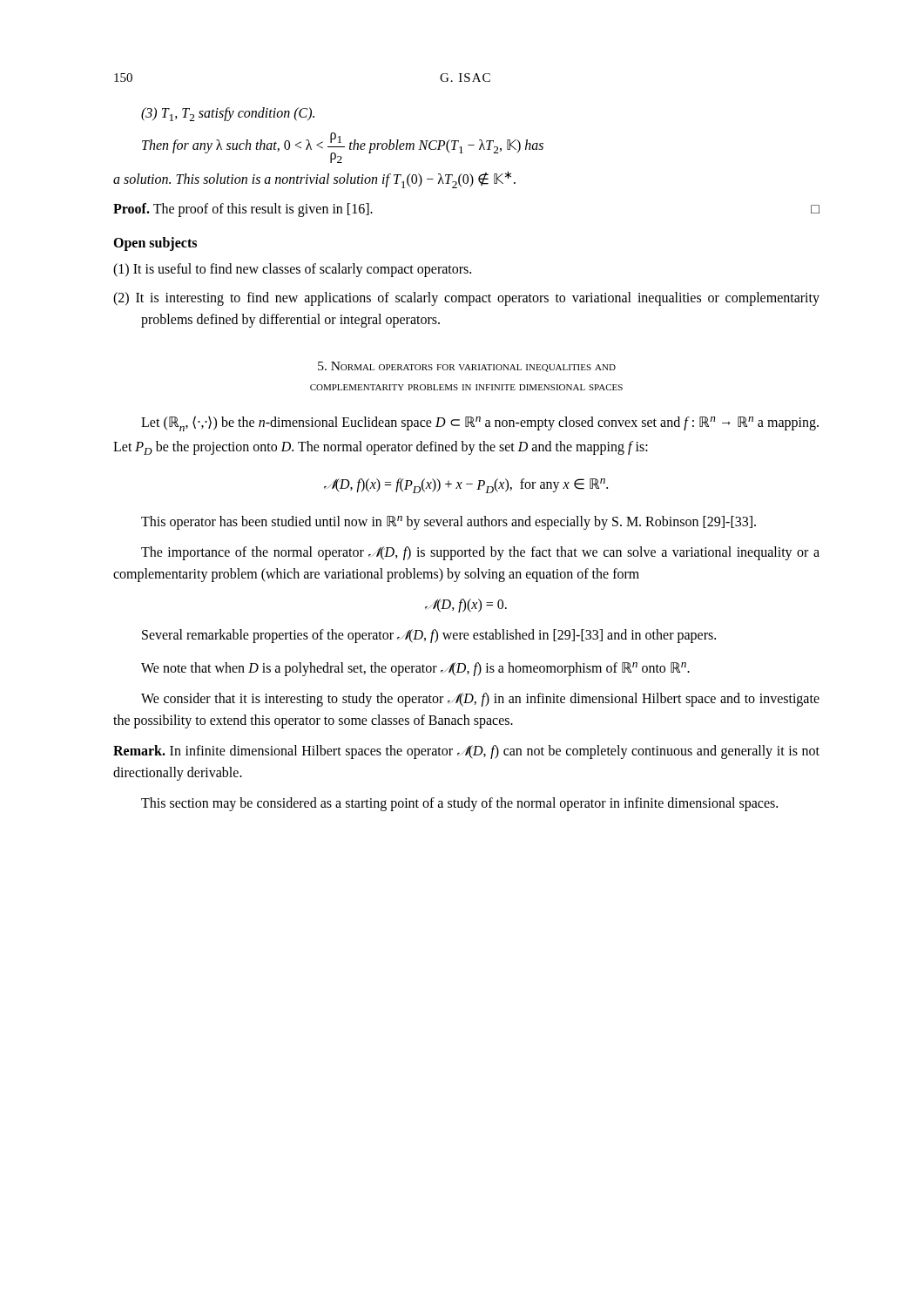
Task: Select the text block that reads "This section may be considered as"
Action: [466, 803]
